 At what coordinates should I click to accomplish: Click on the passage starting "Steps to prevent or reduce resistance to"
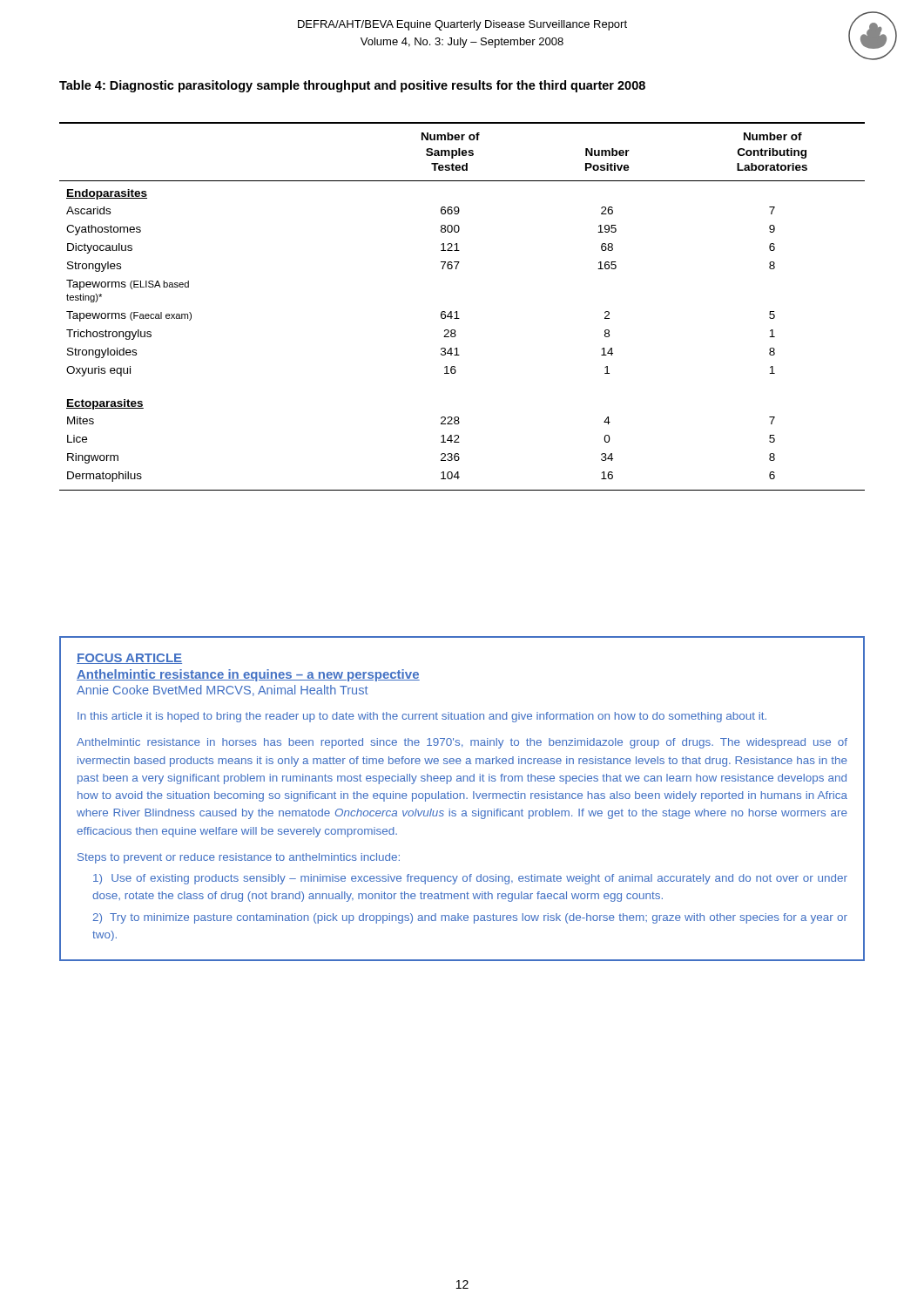[239, 857]
